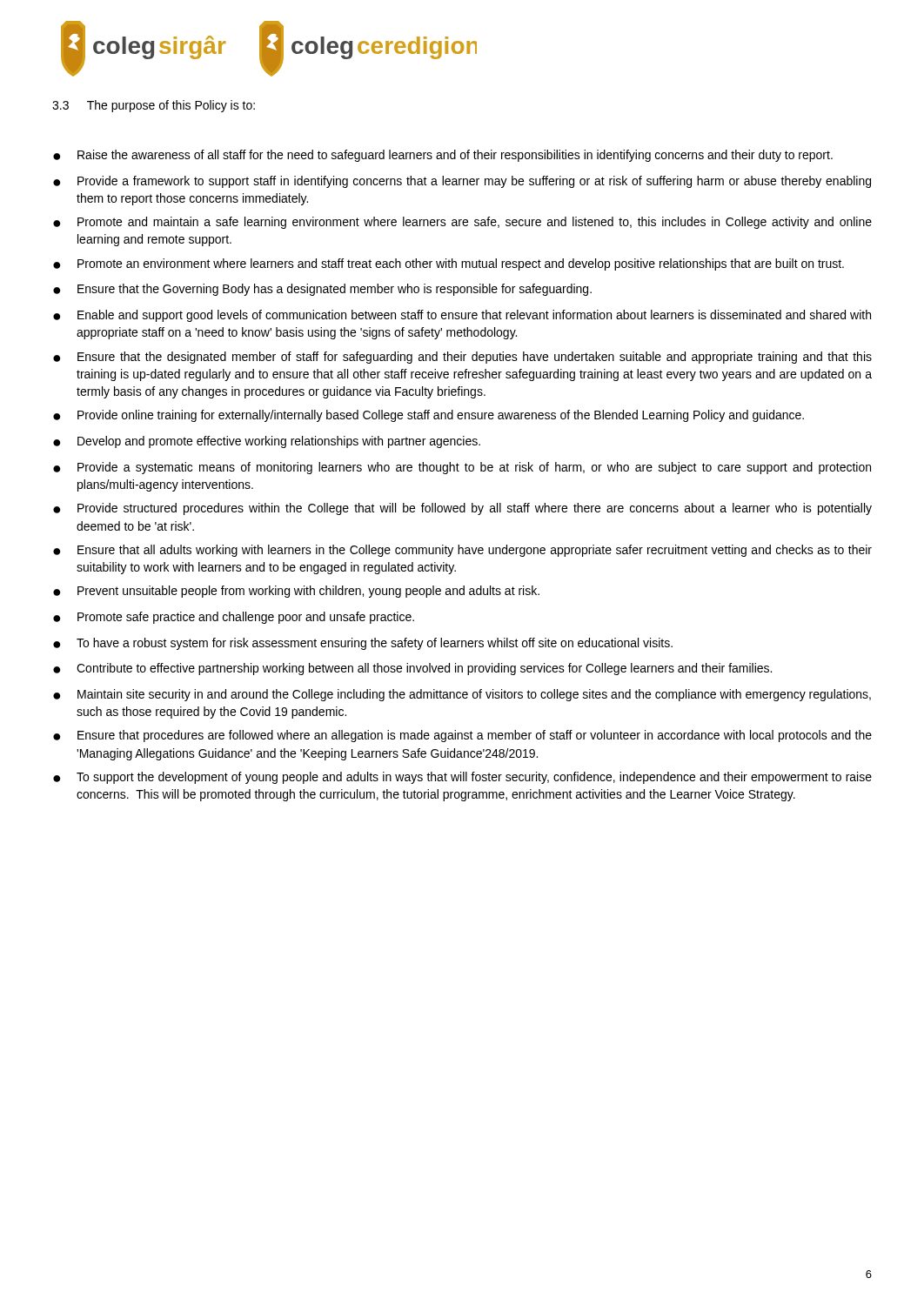This screenshot has width=924, height=1305.
Task: Where is the passage that starts "● Ensure that the Governing Body has"?
Action: click(x=462, y=290)
